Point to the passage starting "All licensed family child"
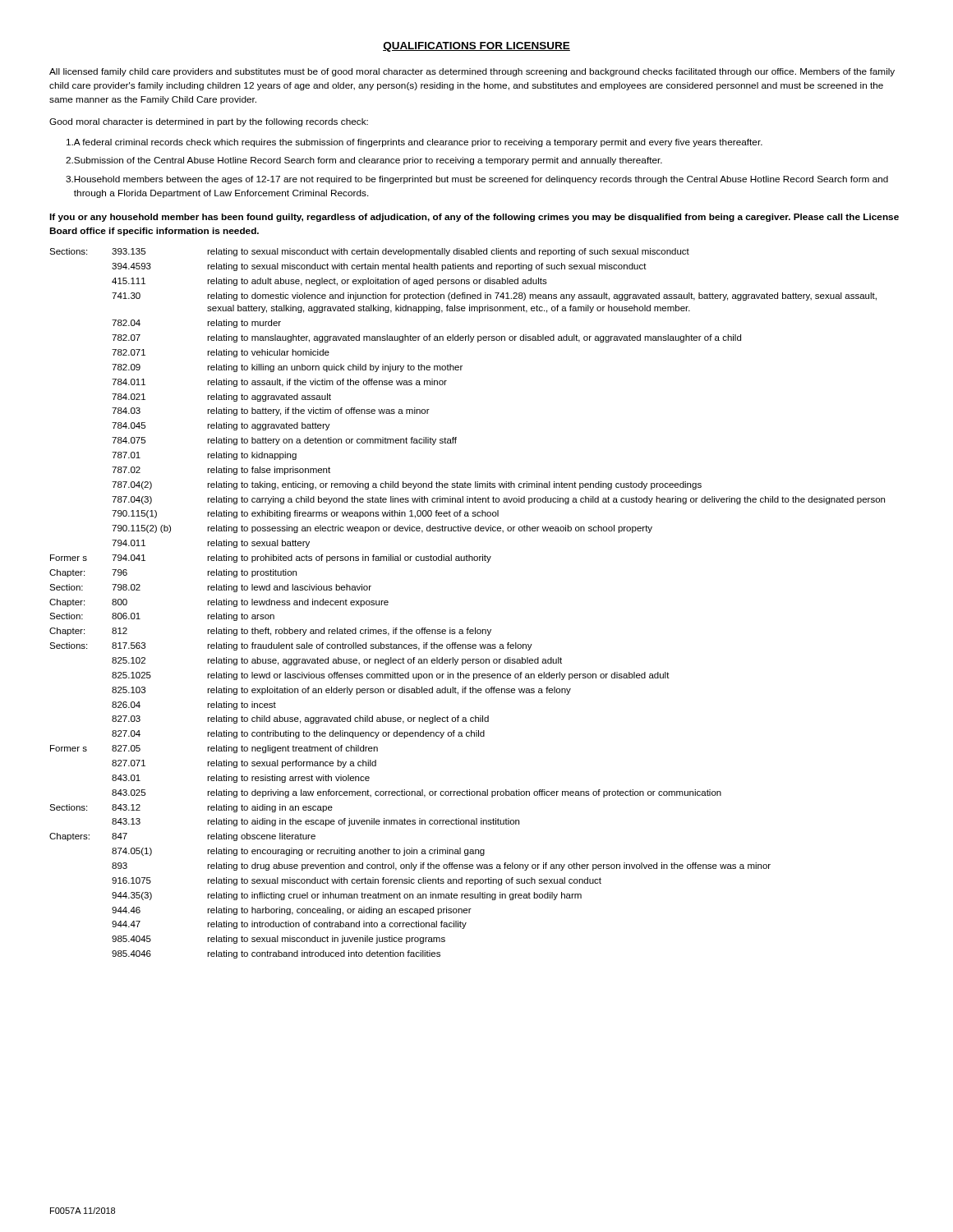Screen dimensions: 1232x953 tap(472, 86)
